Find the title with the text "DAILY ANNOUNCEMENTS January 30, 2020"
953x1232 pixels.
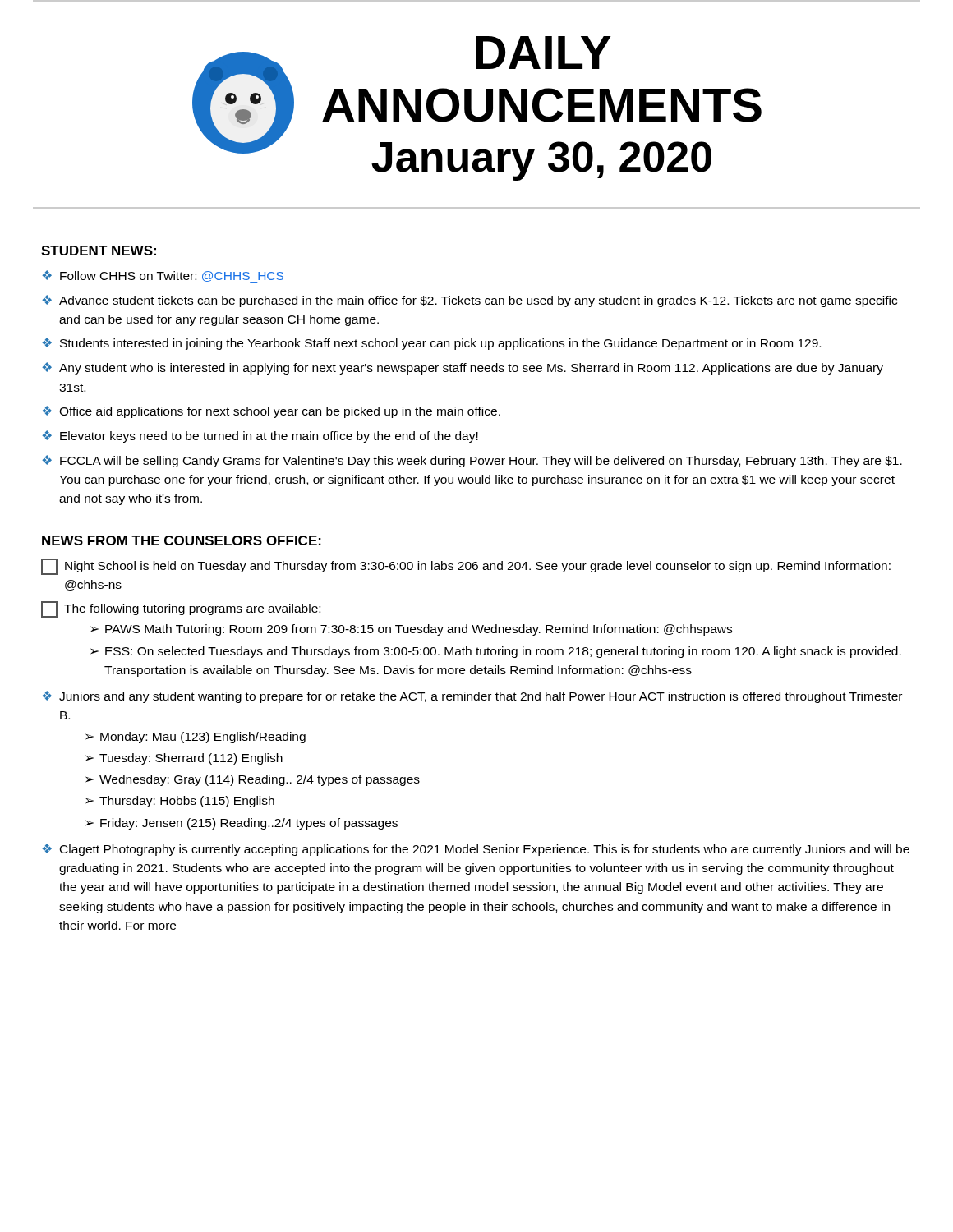pyautogui.click(x=476, y=100)
